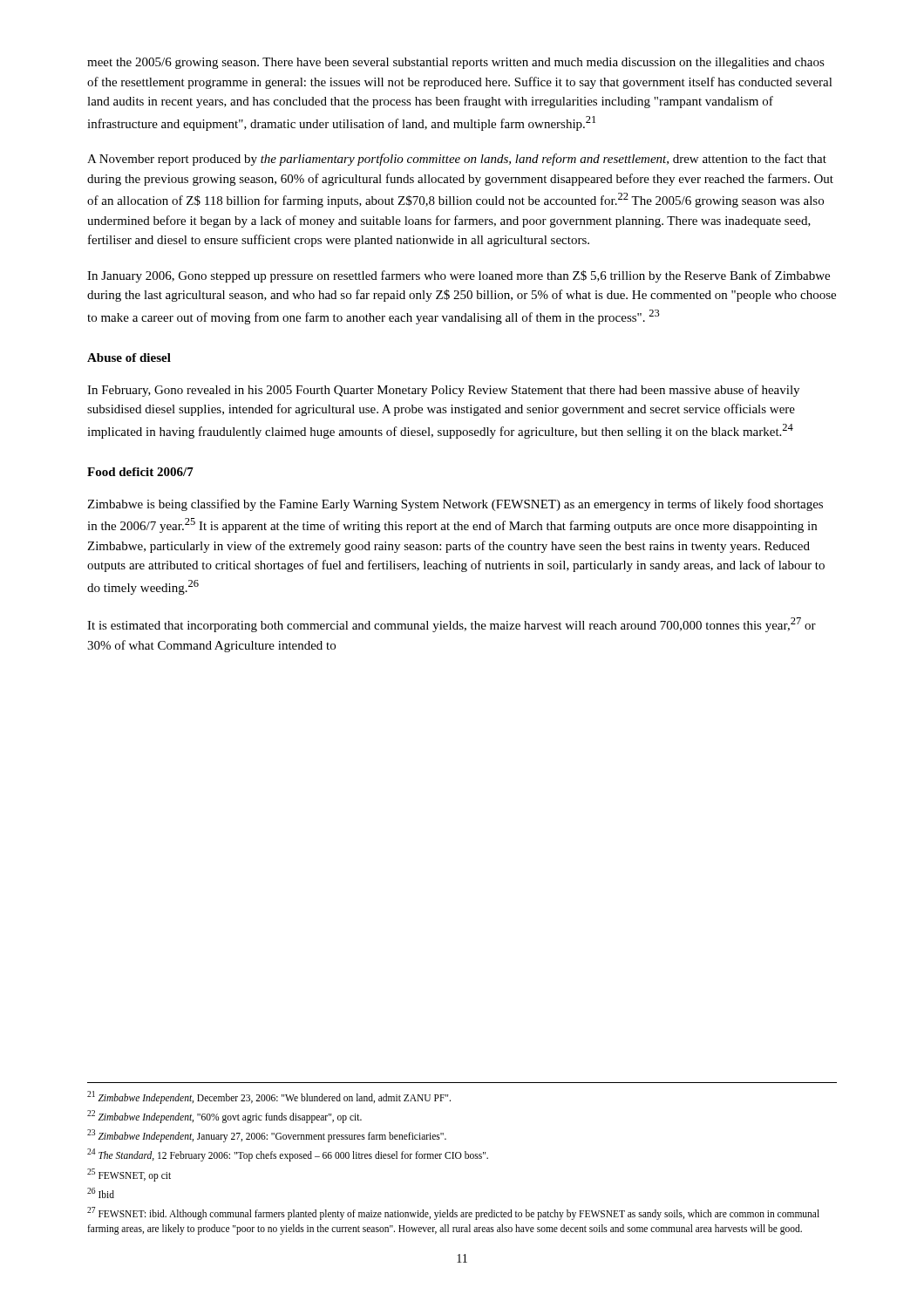924x1308 pixels.
Task: Find the footnote with the text "23 Zimbabwe Independent, January 27, 2006:"
Action: pos(267,1136)
